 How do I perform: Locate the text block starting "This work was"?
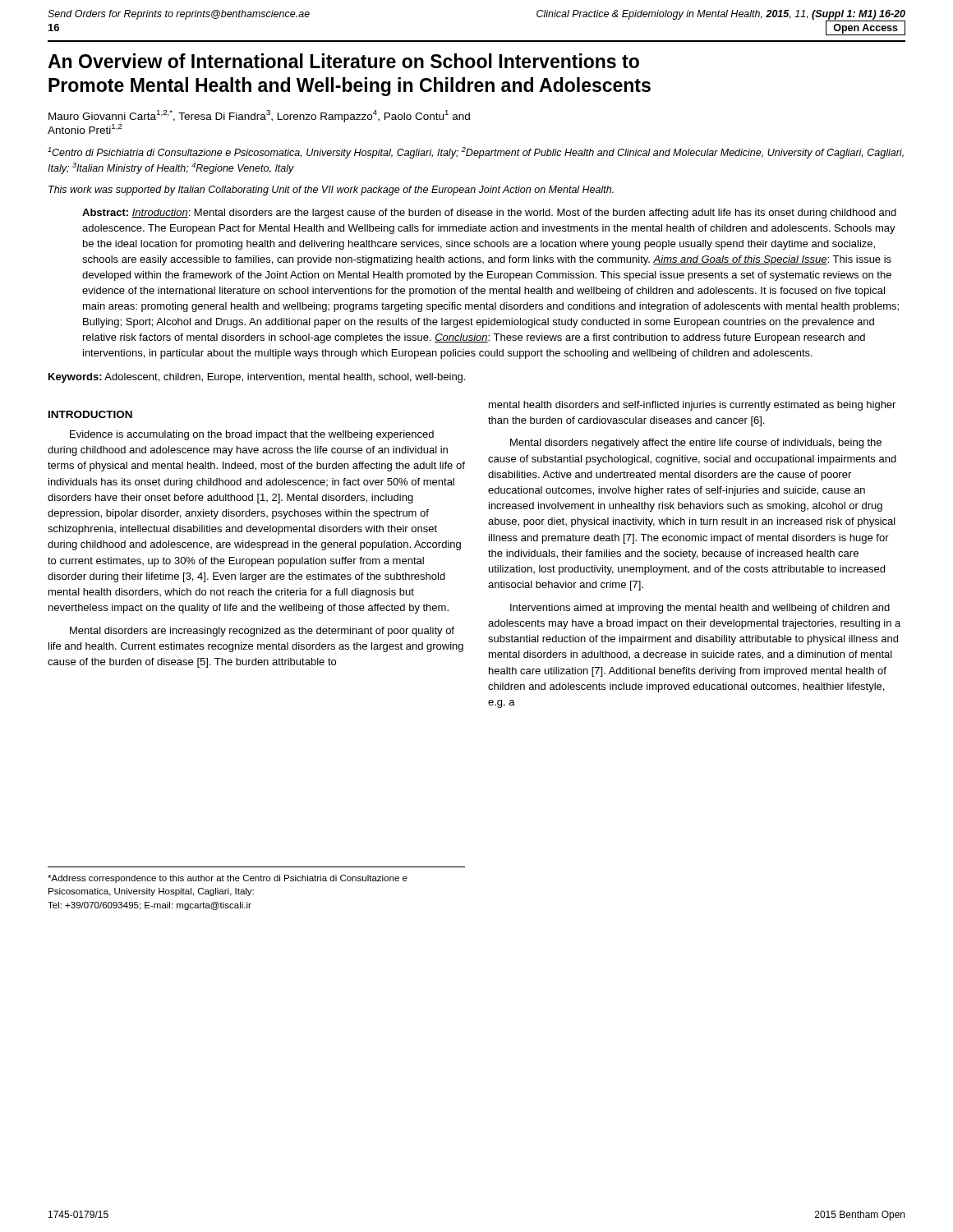point(331,190)
